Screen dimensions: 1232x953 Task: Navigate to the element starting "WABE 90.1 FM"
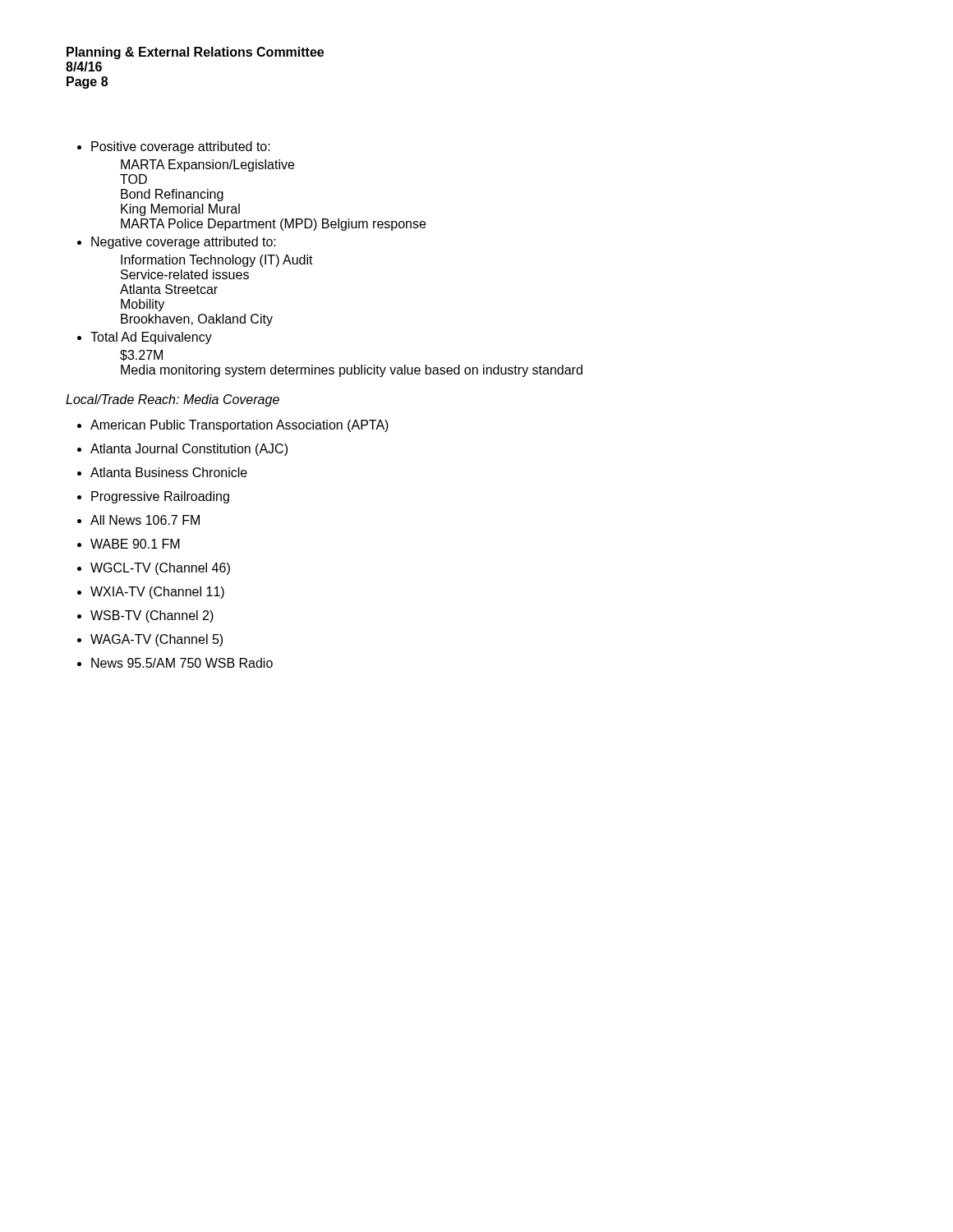point(135,544)
